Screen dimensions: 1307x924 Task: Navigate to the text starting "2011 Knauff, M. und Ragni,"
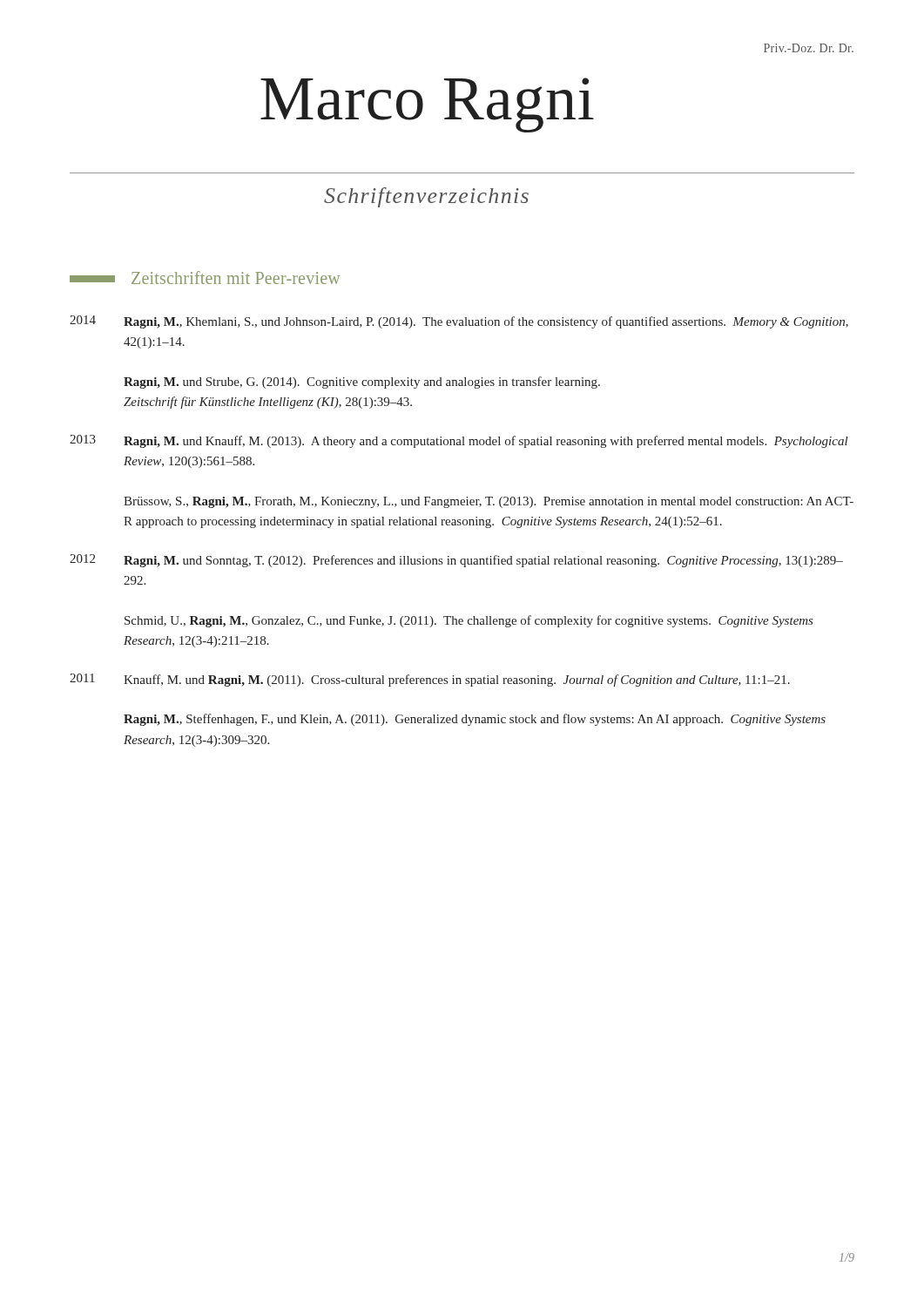(462, 680)
